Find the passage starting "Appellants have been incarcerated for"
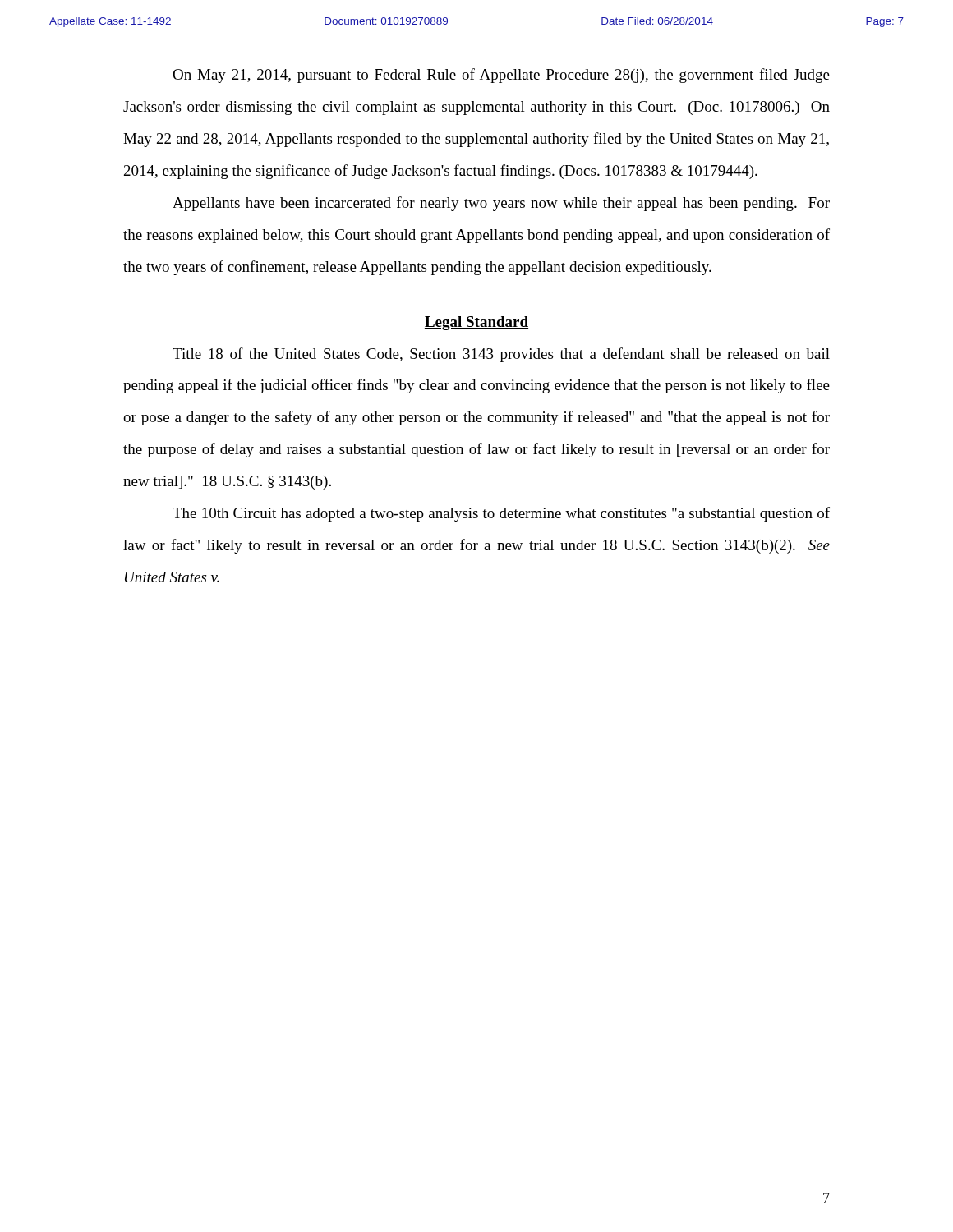The width and height of the screenshot is (953, 1232). (476, 234)
